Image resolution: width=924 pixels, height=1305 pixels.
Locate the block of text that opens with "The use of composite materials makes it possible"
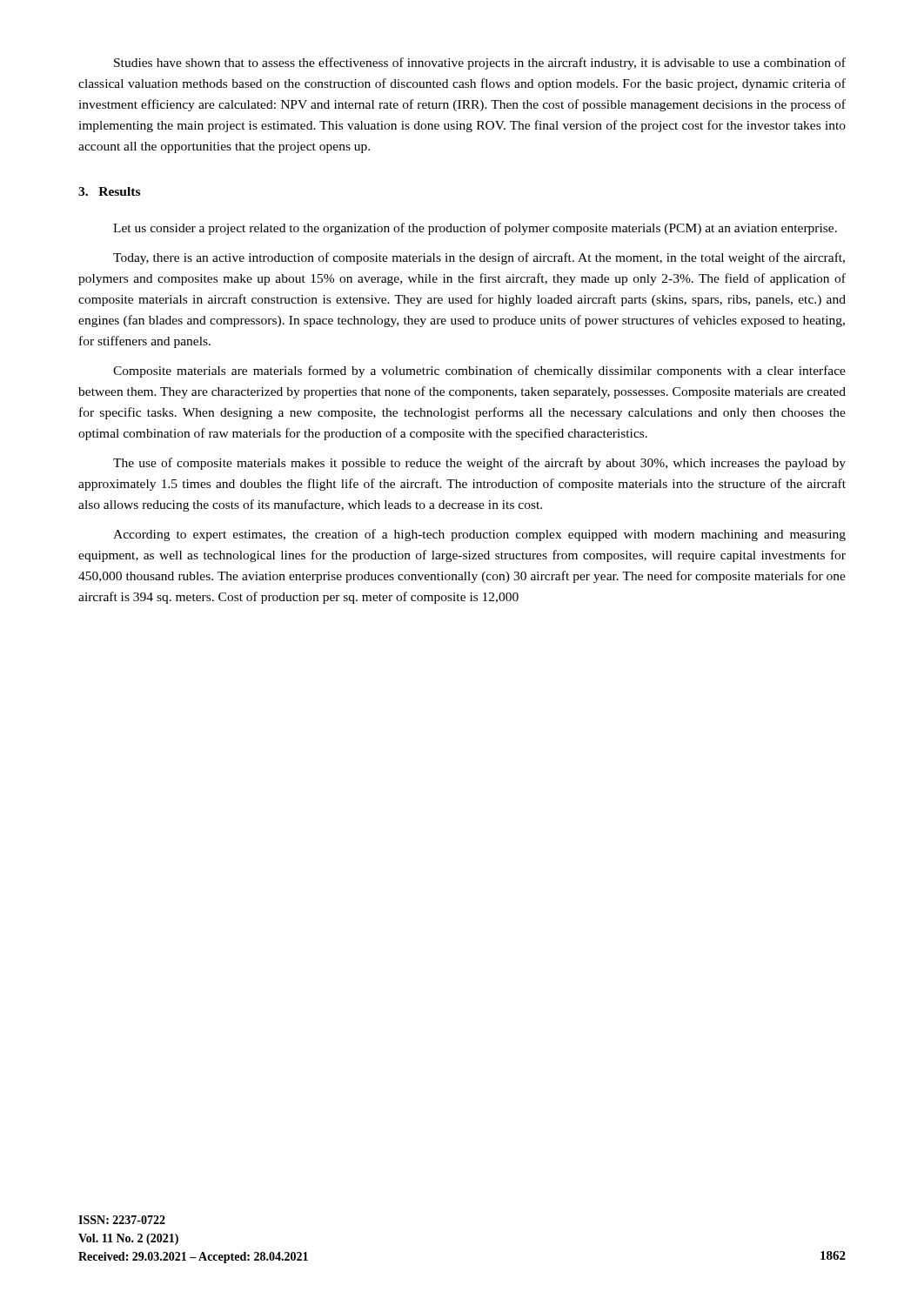pos(462,484)
